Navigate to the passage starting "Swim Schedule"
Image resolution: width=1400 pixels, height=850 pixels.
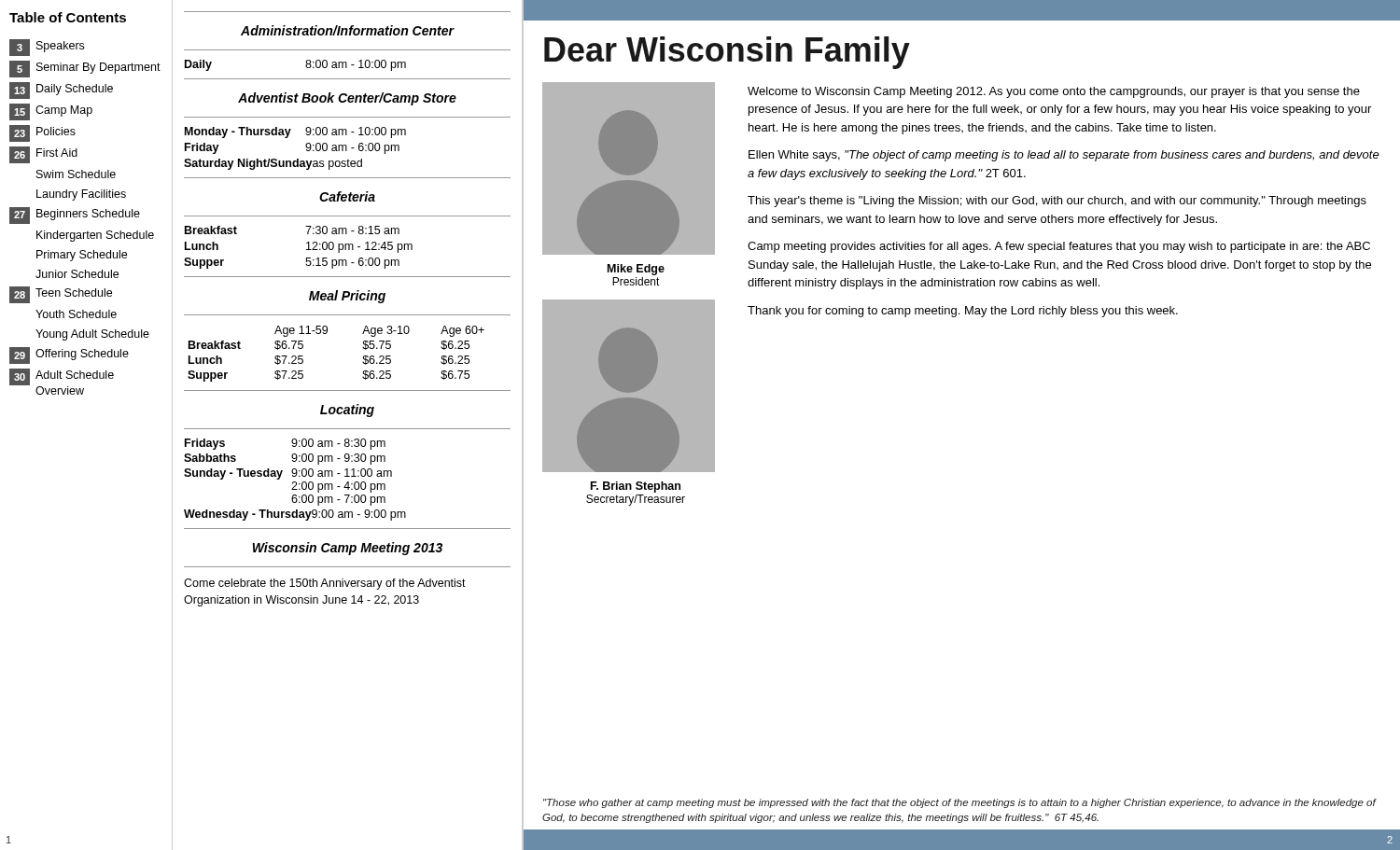[76, 175]
